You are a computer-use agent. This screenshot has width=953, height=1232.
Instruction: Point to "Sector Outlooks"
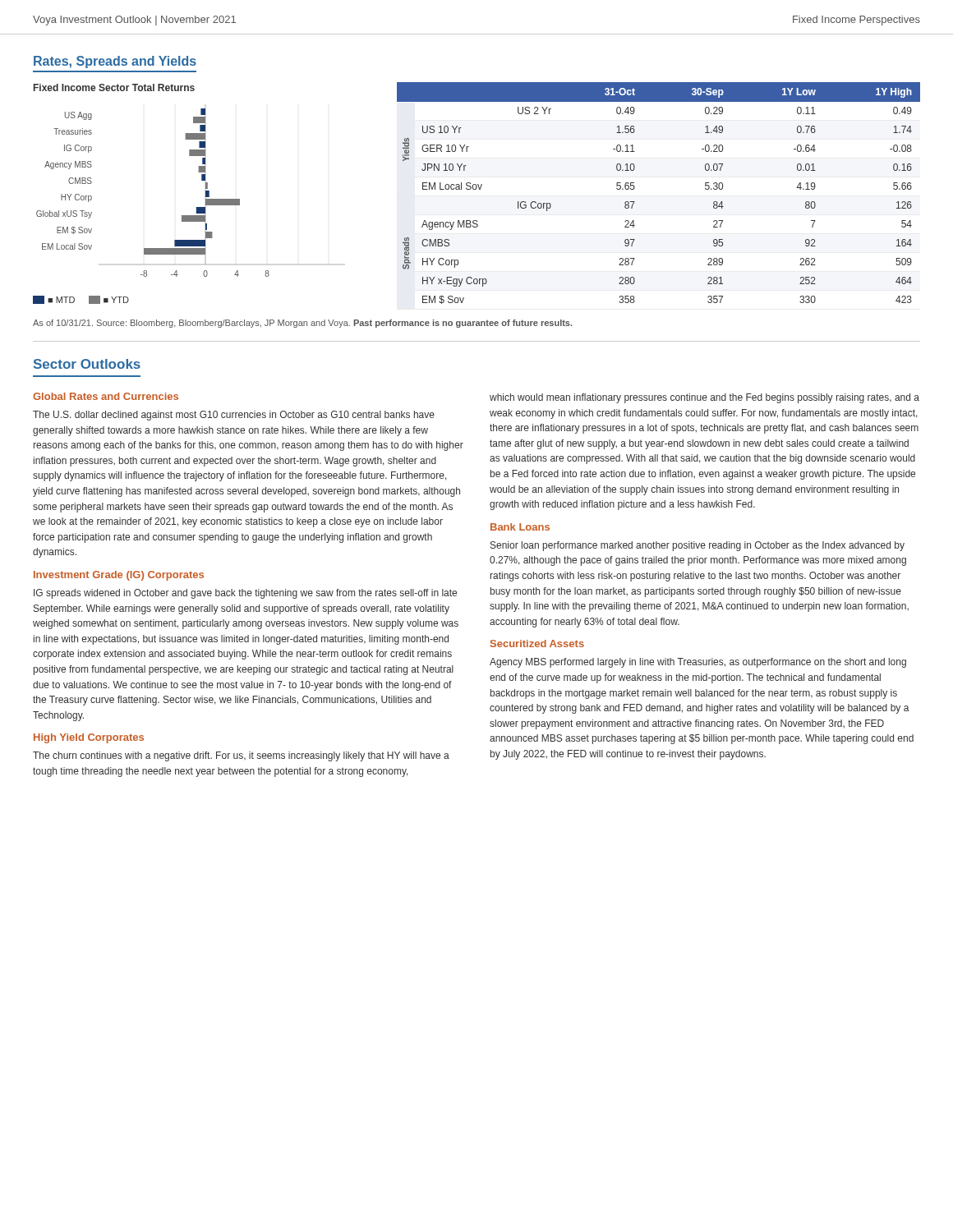pos(87,367)
